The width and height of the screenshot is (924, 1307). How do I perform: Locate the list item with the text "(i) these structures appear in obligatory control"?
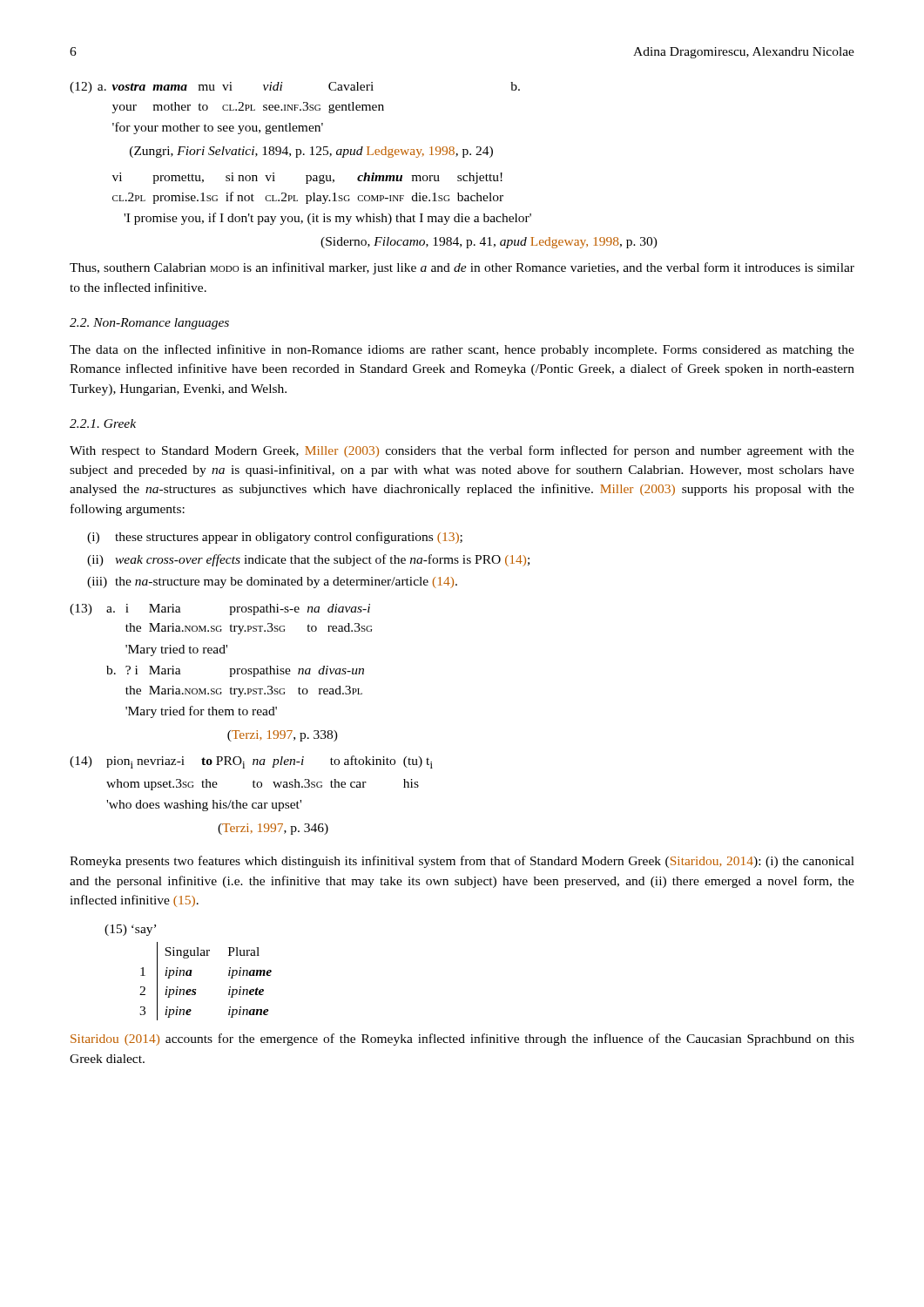click(x=471, y=537)
